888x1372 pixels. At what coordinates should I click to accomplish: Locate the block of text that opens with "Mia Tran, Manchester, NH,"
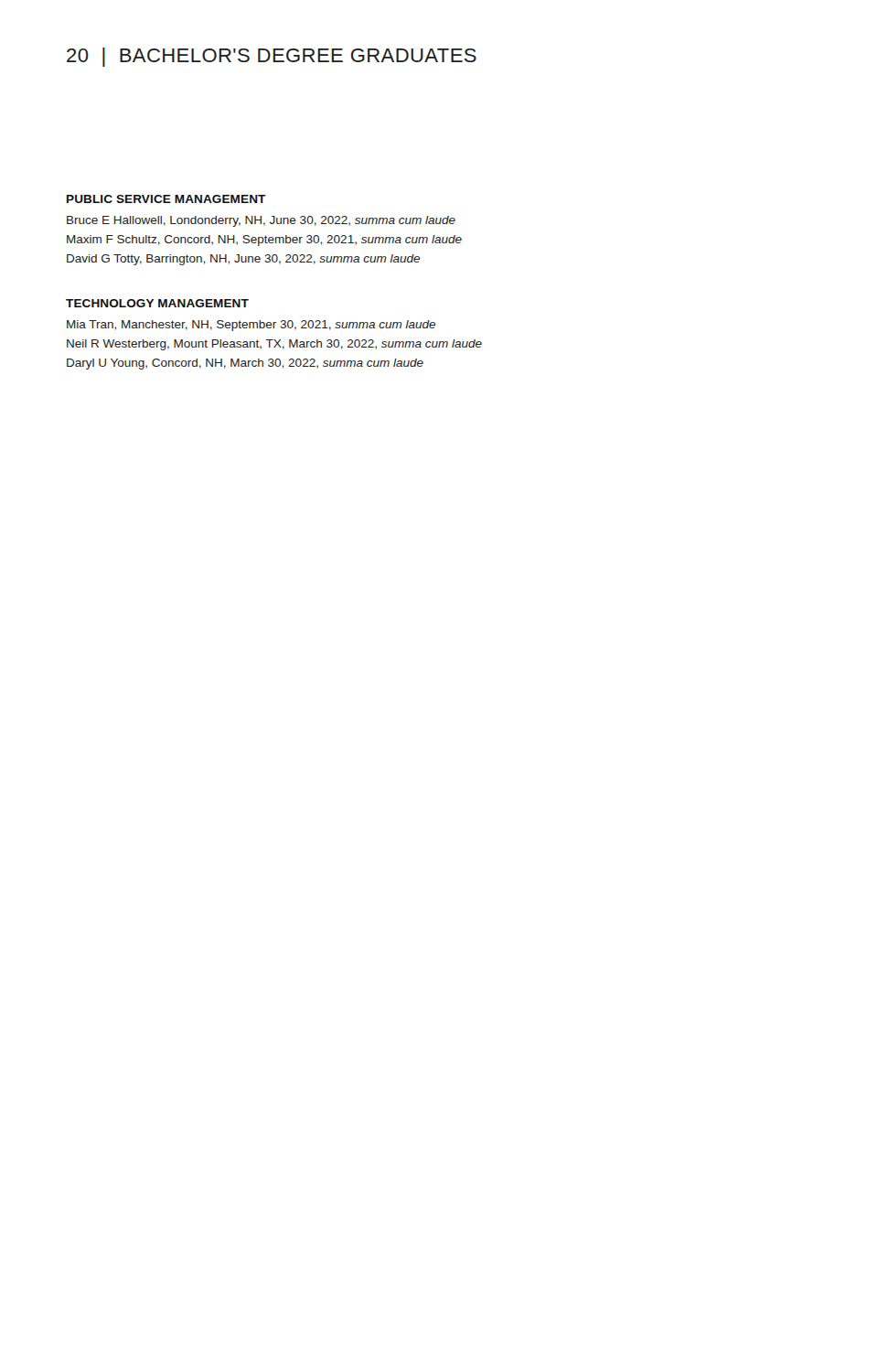click(x=444, y=344)
